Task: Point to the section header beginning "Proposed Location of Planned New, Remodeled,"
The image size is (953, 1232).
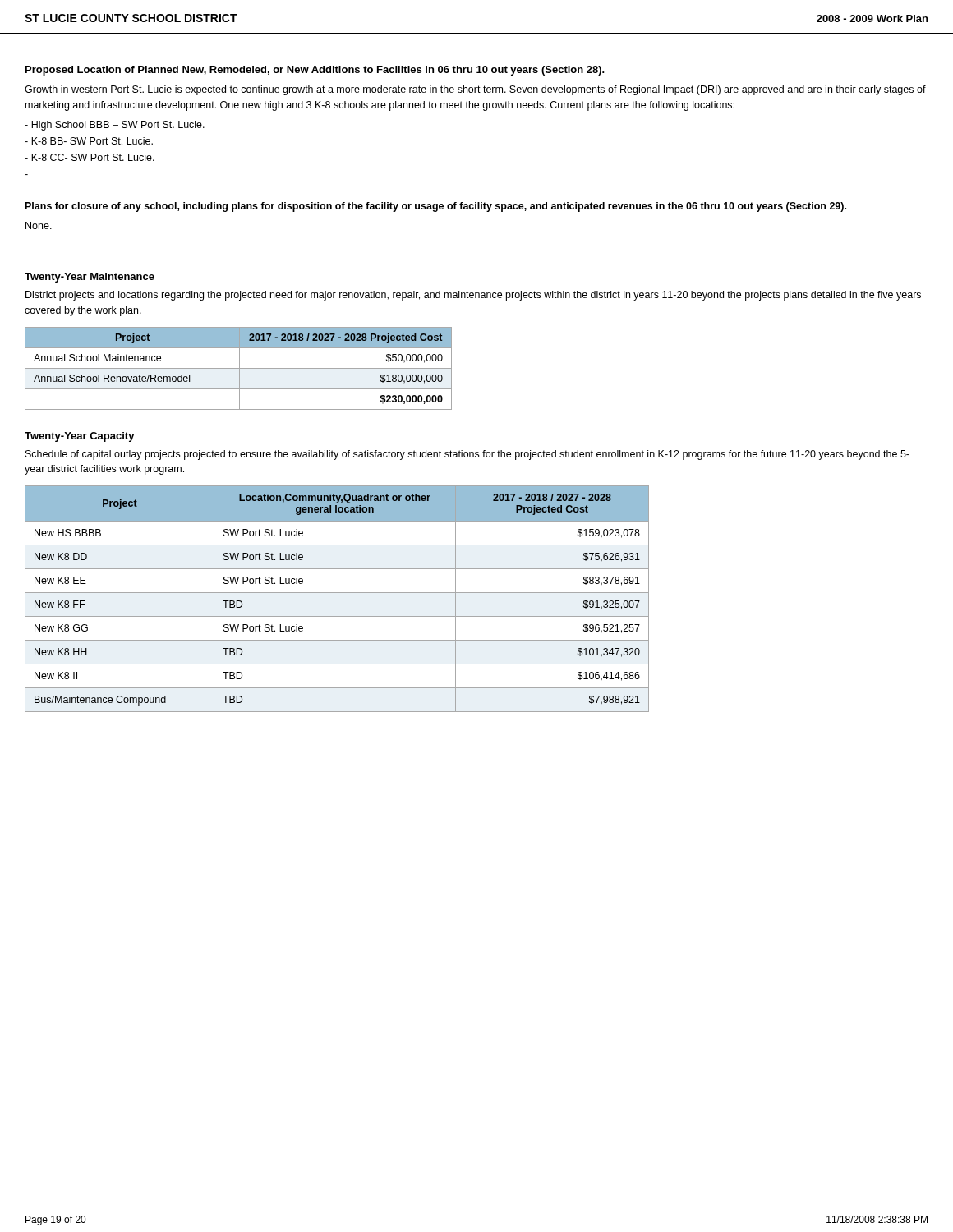Action: coord(315,69)
